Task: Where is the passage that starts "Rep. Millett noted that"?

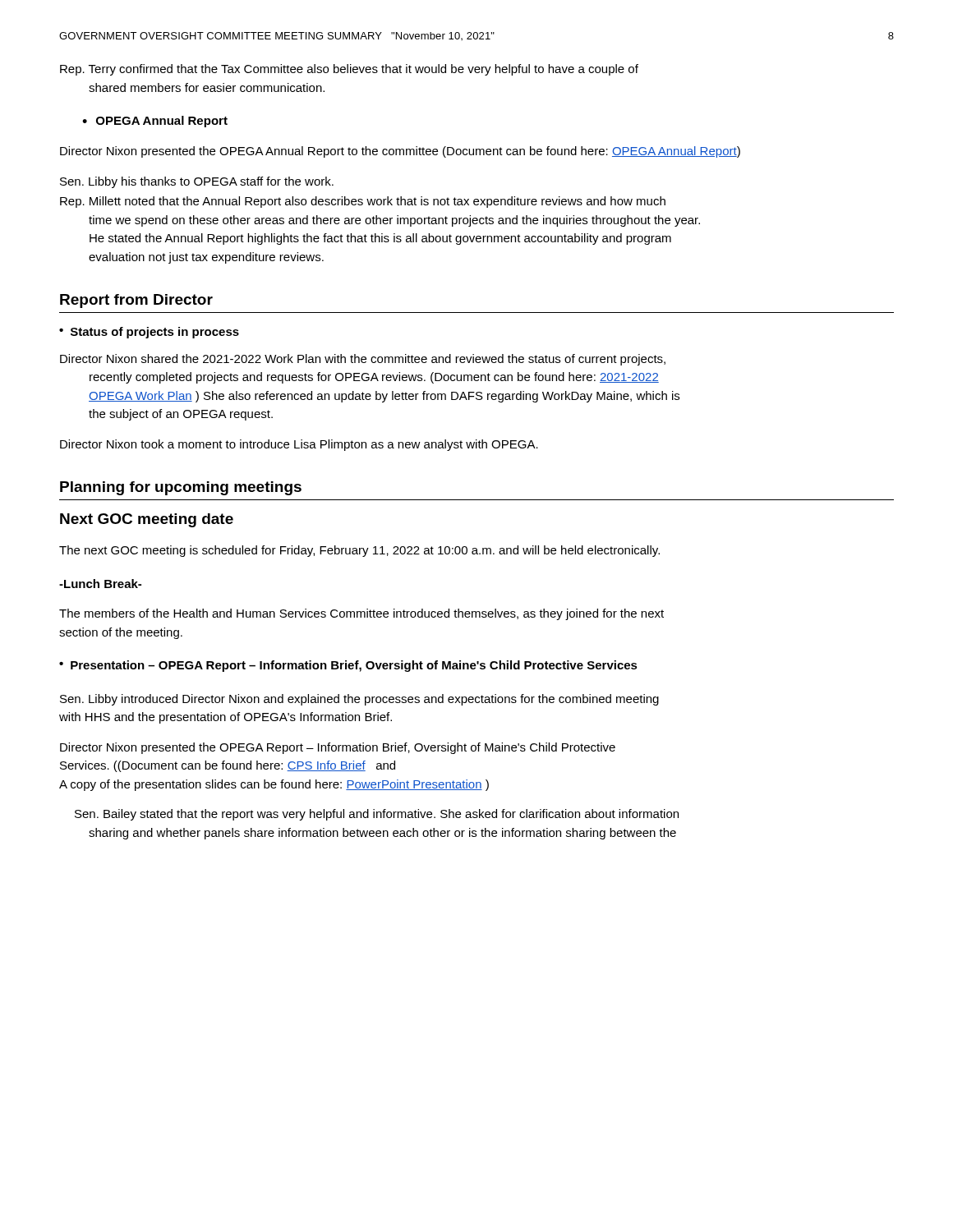Action: 476,230
